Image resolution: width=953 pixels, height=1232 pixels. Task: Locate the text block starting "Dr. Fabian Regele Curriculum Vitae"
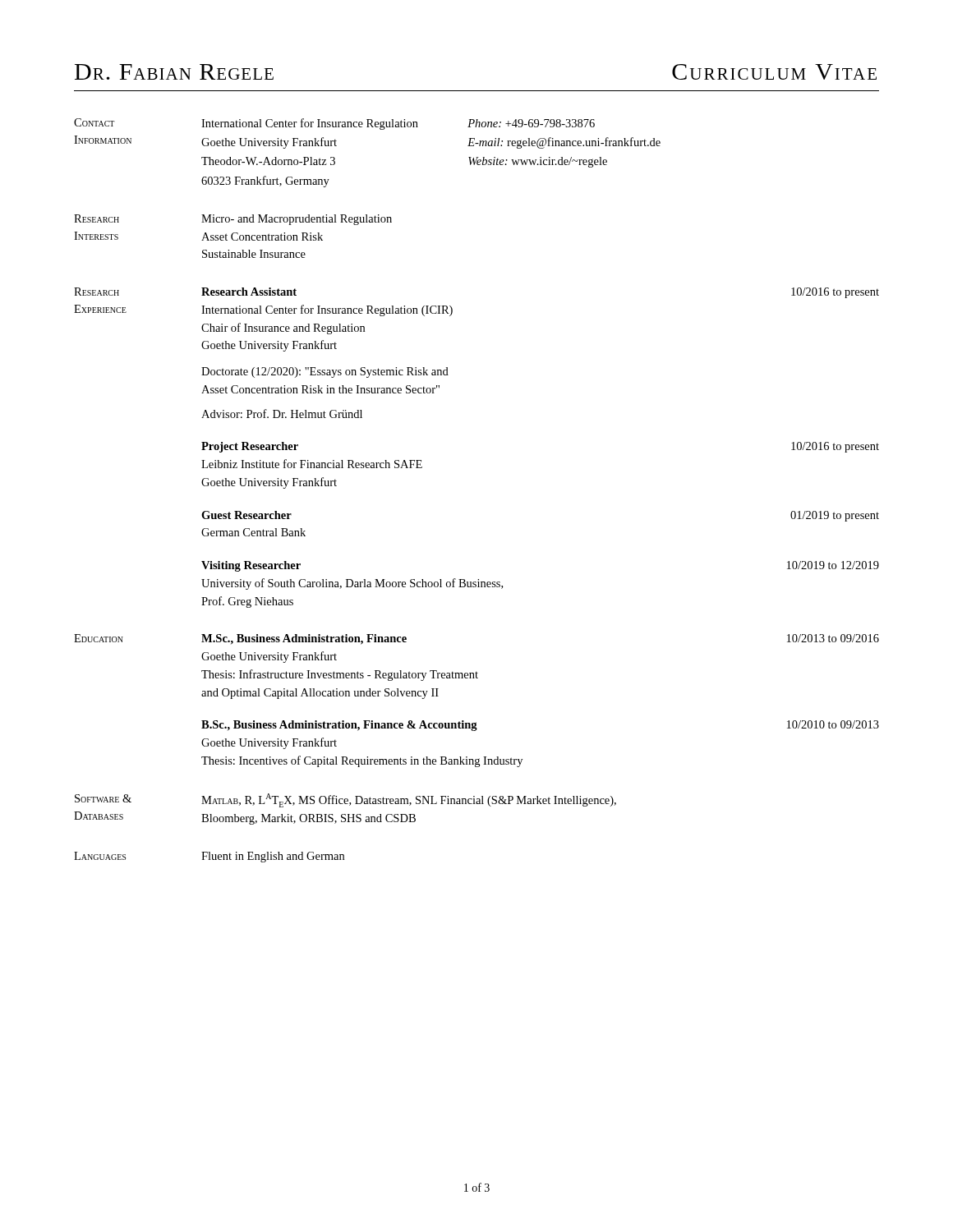click(172, 72)
